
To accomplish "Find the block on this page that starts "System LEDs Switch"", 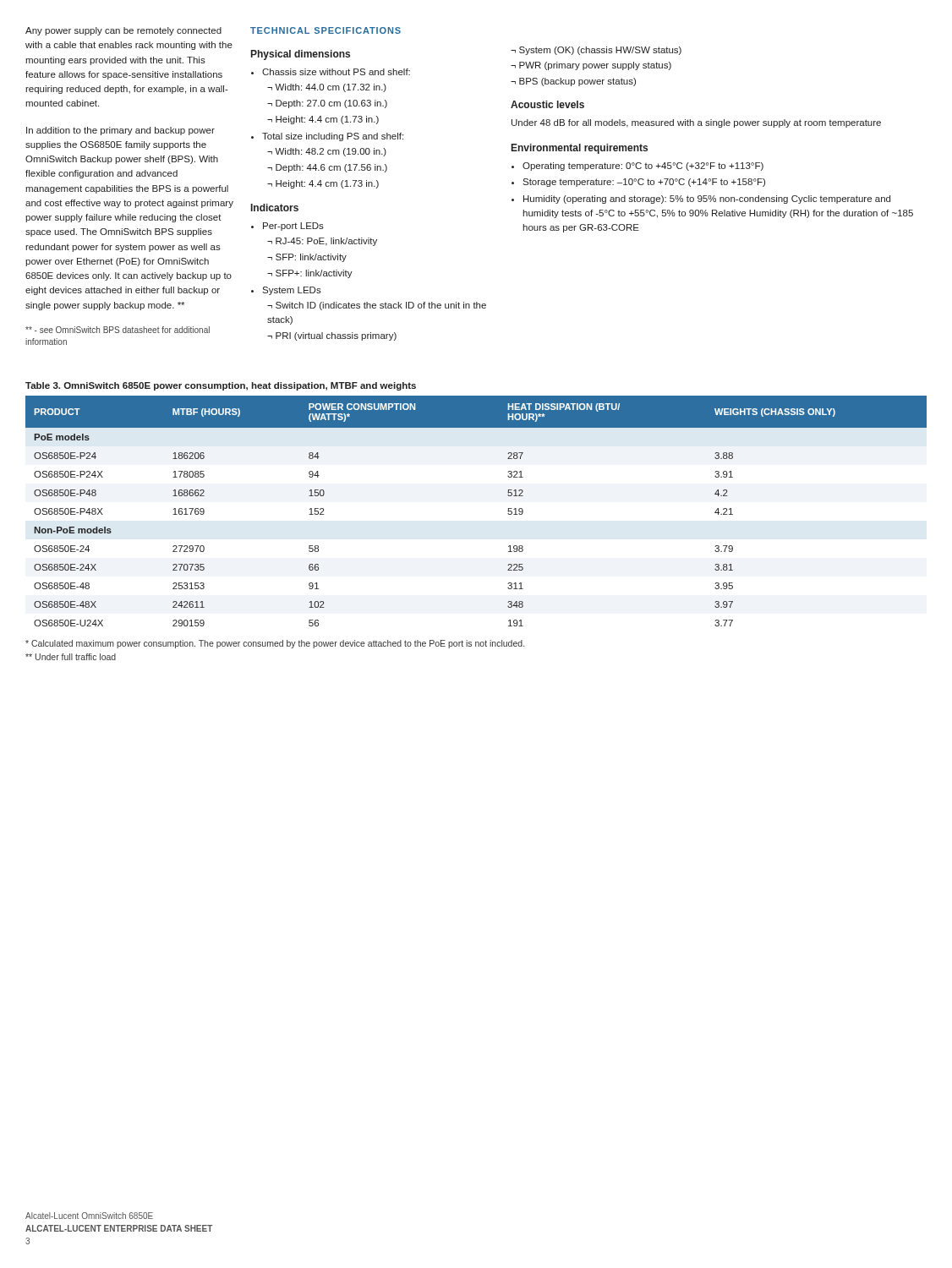I will coord(379,314).
